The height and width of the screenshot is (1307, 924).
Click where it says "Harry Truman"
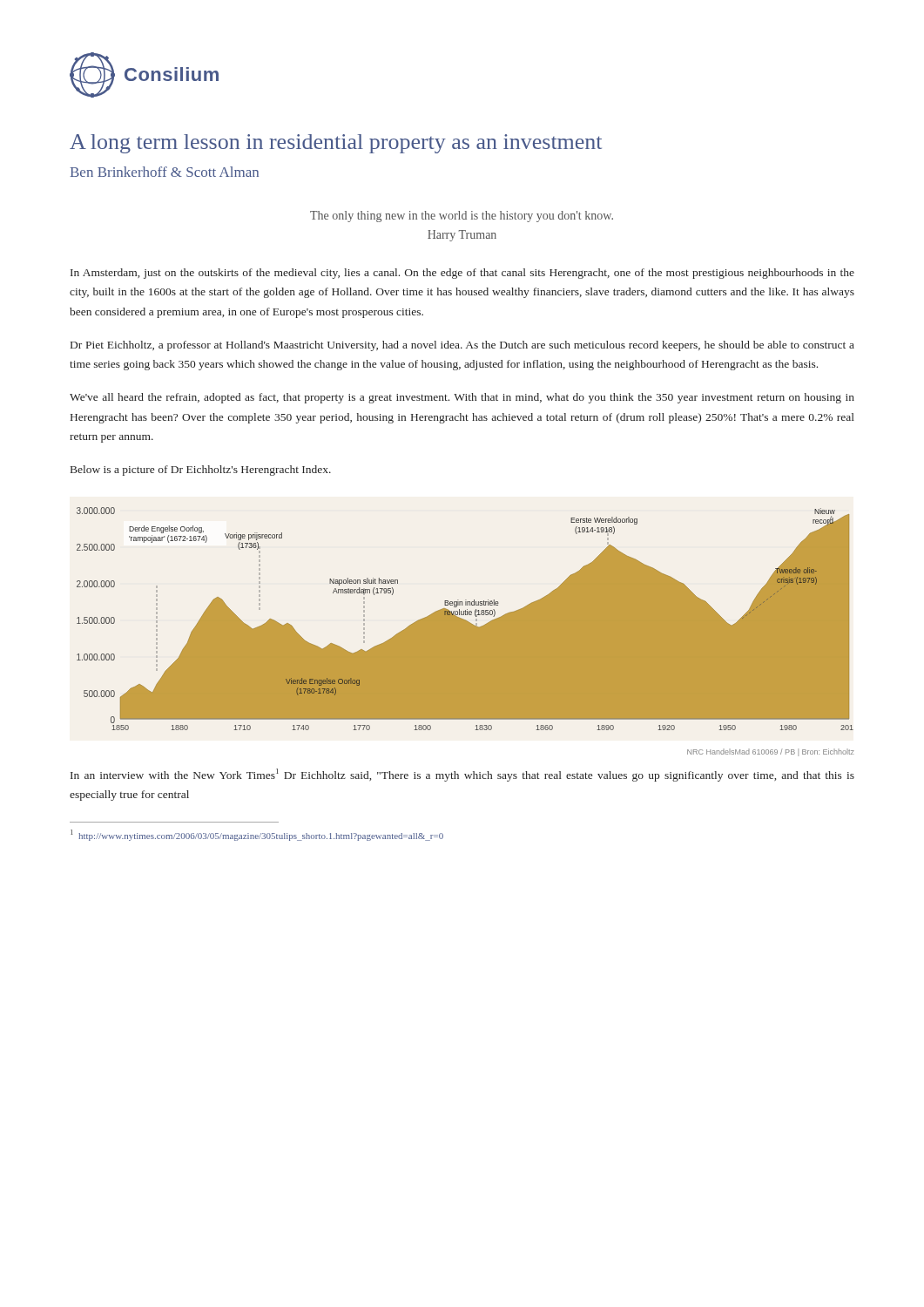[462, 235]
